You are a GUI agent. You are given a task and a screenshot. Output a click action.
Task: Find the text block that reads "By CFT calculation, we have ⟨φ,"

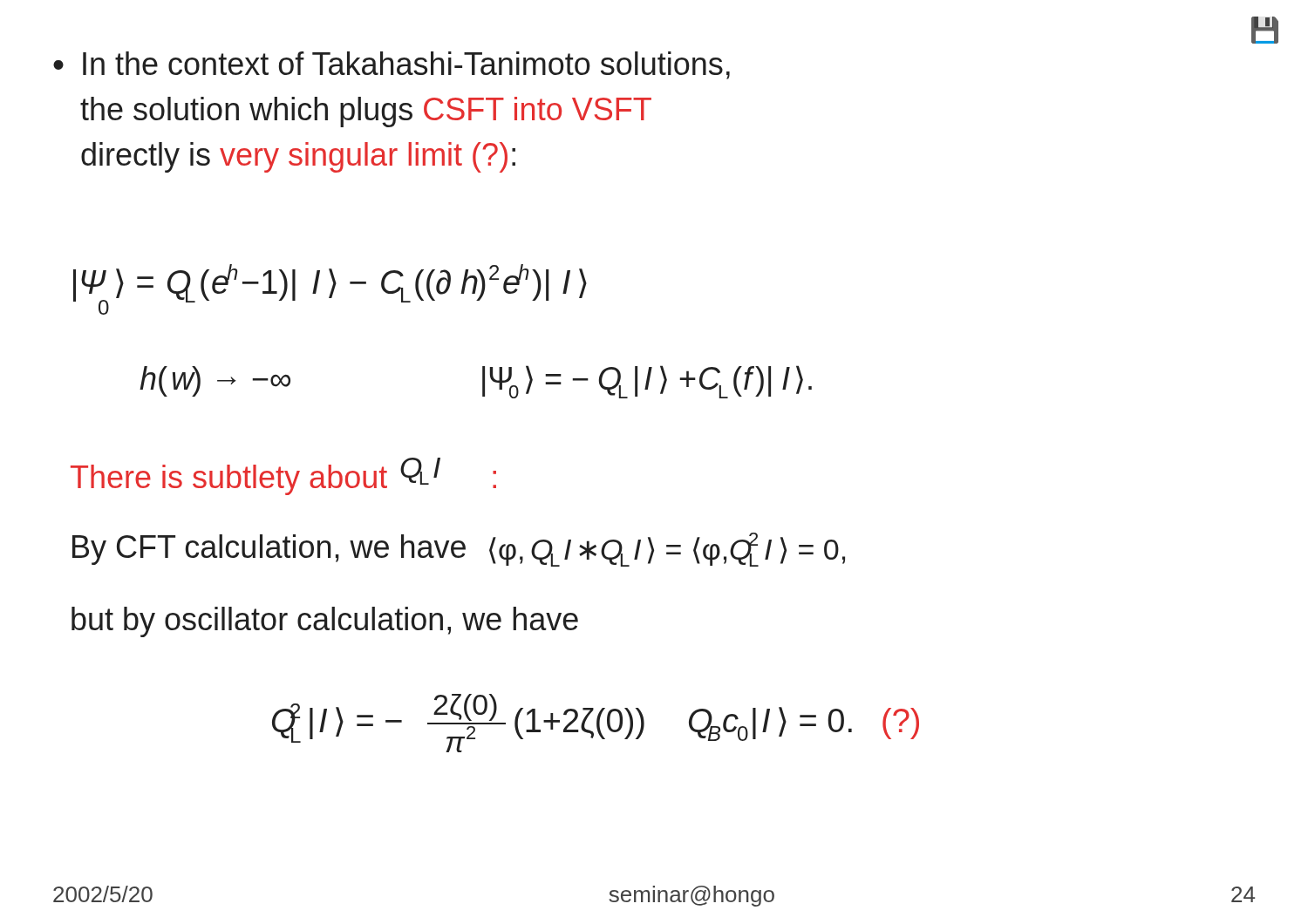531,547
